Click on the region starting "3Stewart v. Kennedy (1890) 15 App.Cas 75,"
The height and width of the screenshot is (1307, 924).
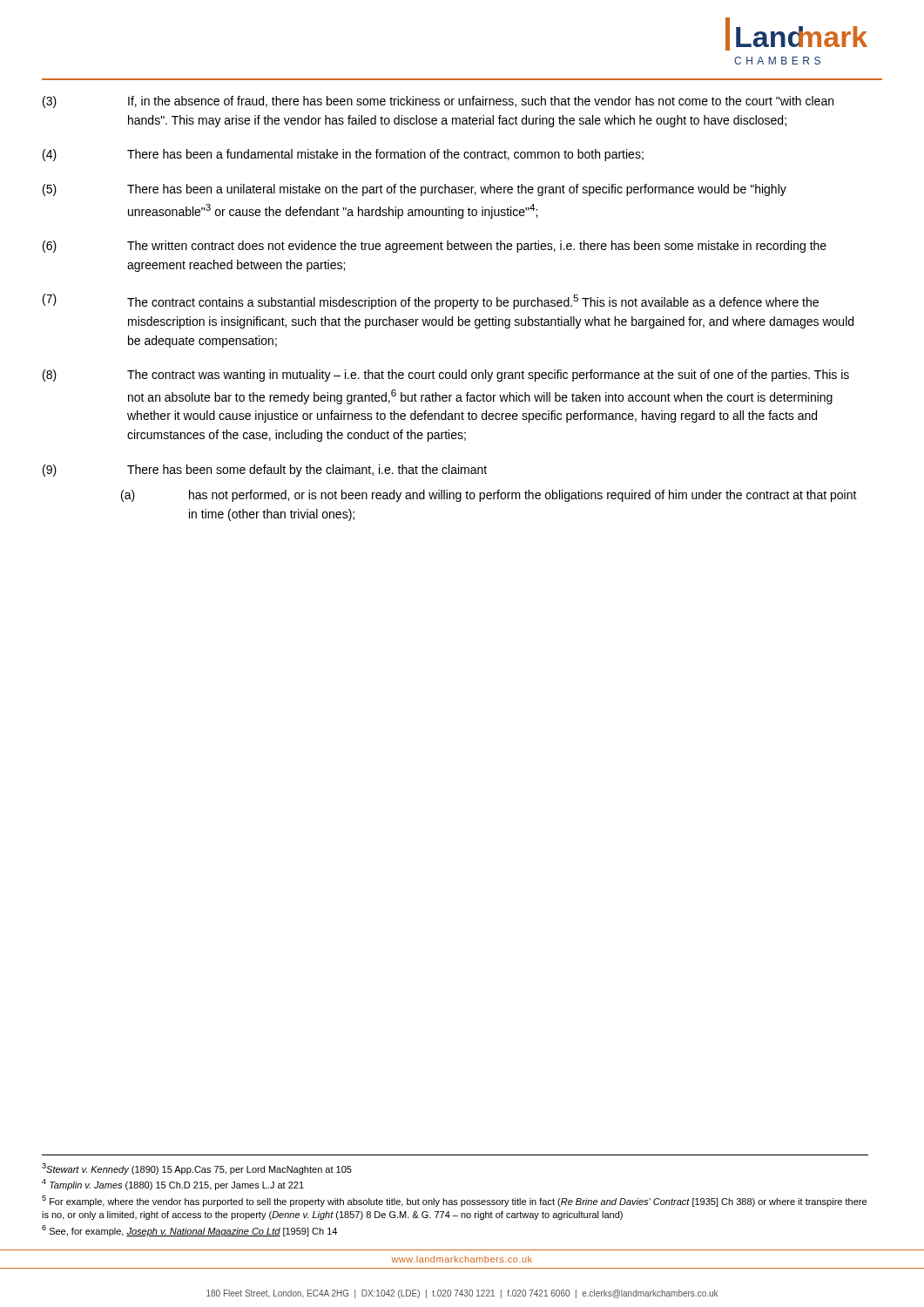(x=455, y=1200)
